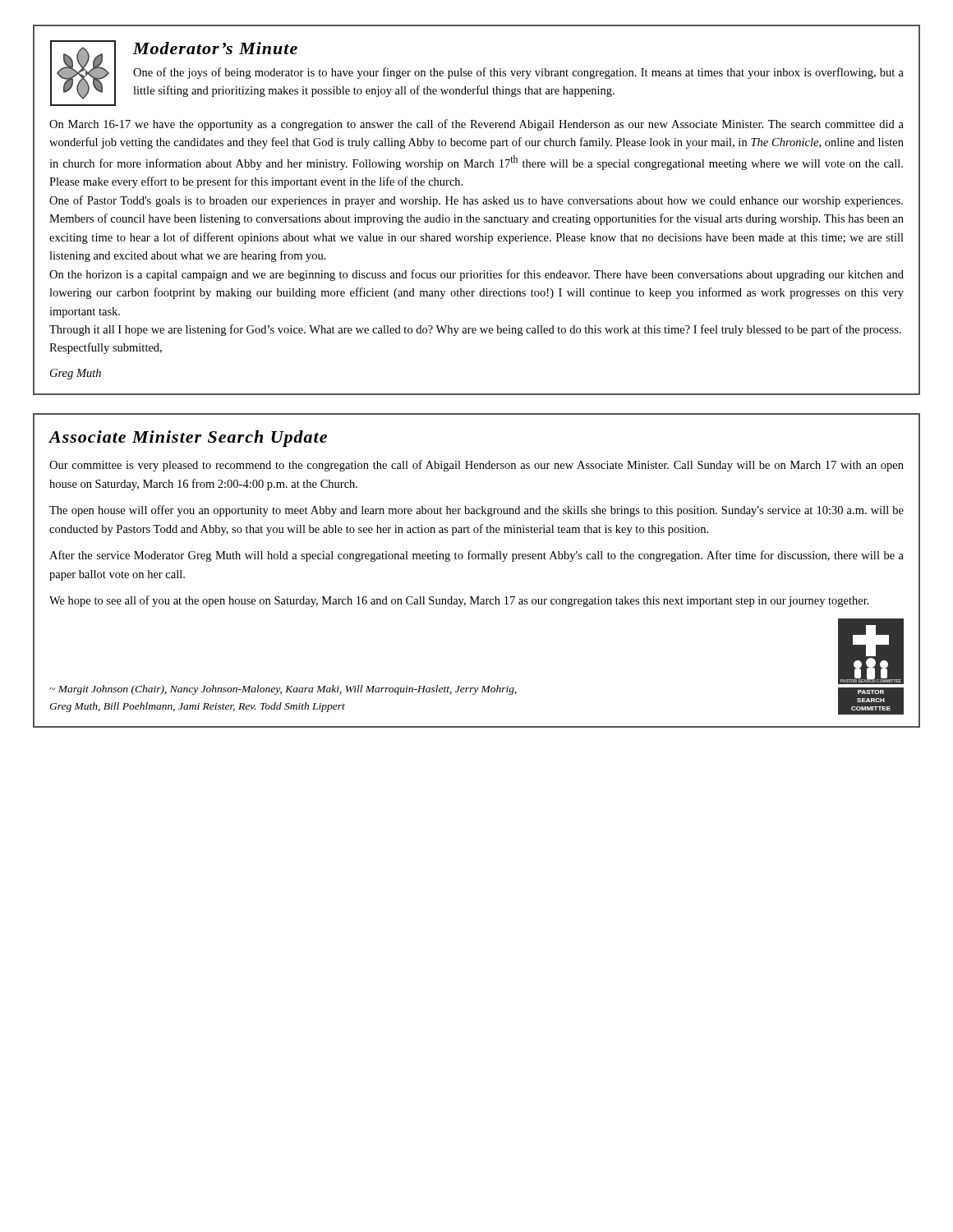Viewport: 953px width, 1232px height.
Task: Where is the passage that starts "On March 16-17 we have the"?
Action: [476, 153]
